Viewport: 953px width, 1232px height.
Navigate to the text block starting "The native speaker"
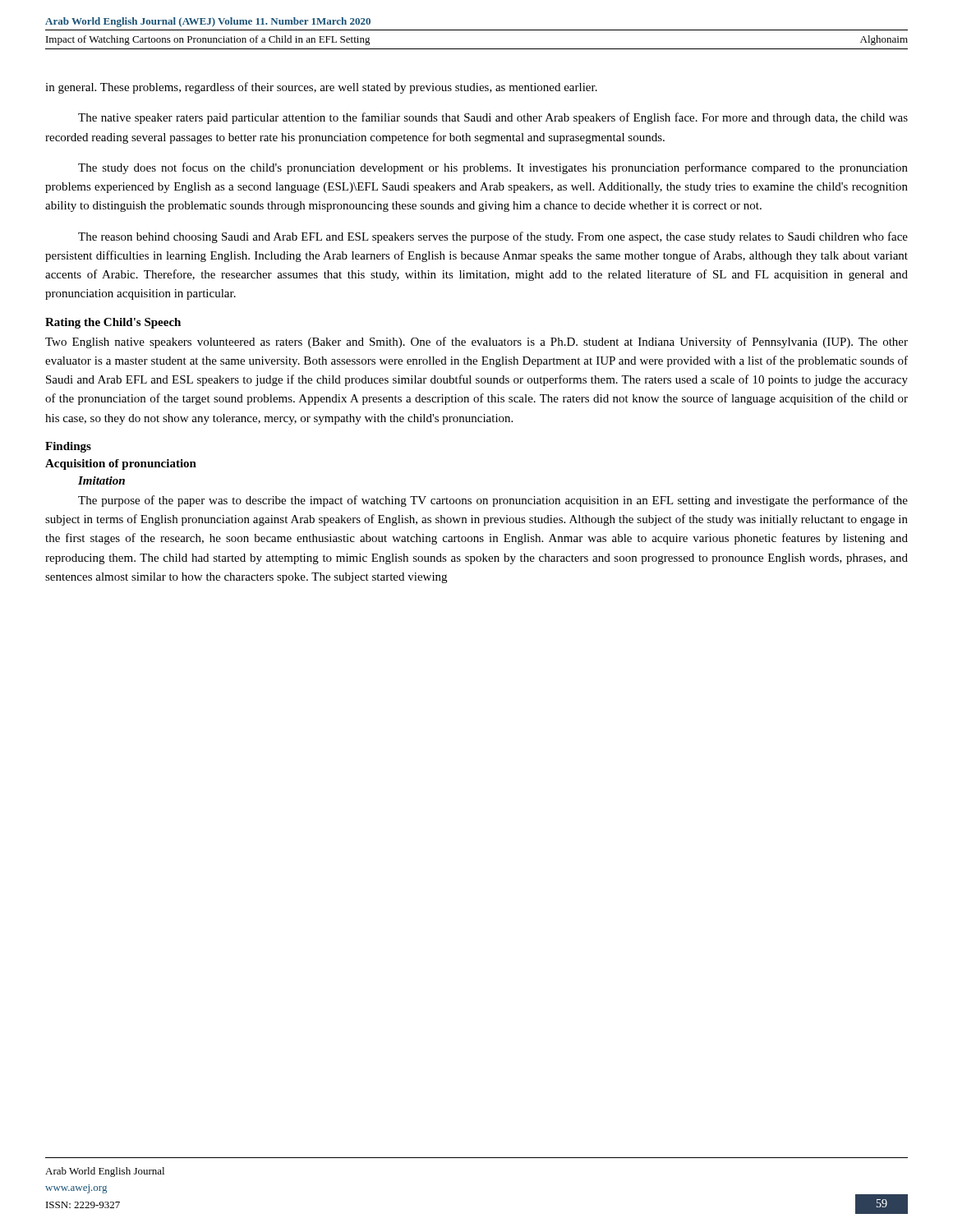click(x=476, y=127)
